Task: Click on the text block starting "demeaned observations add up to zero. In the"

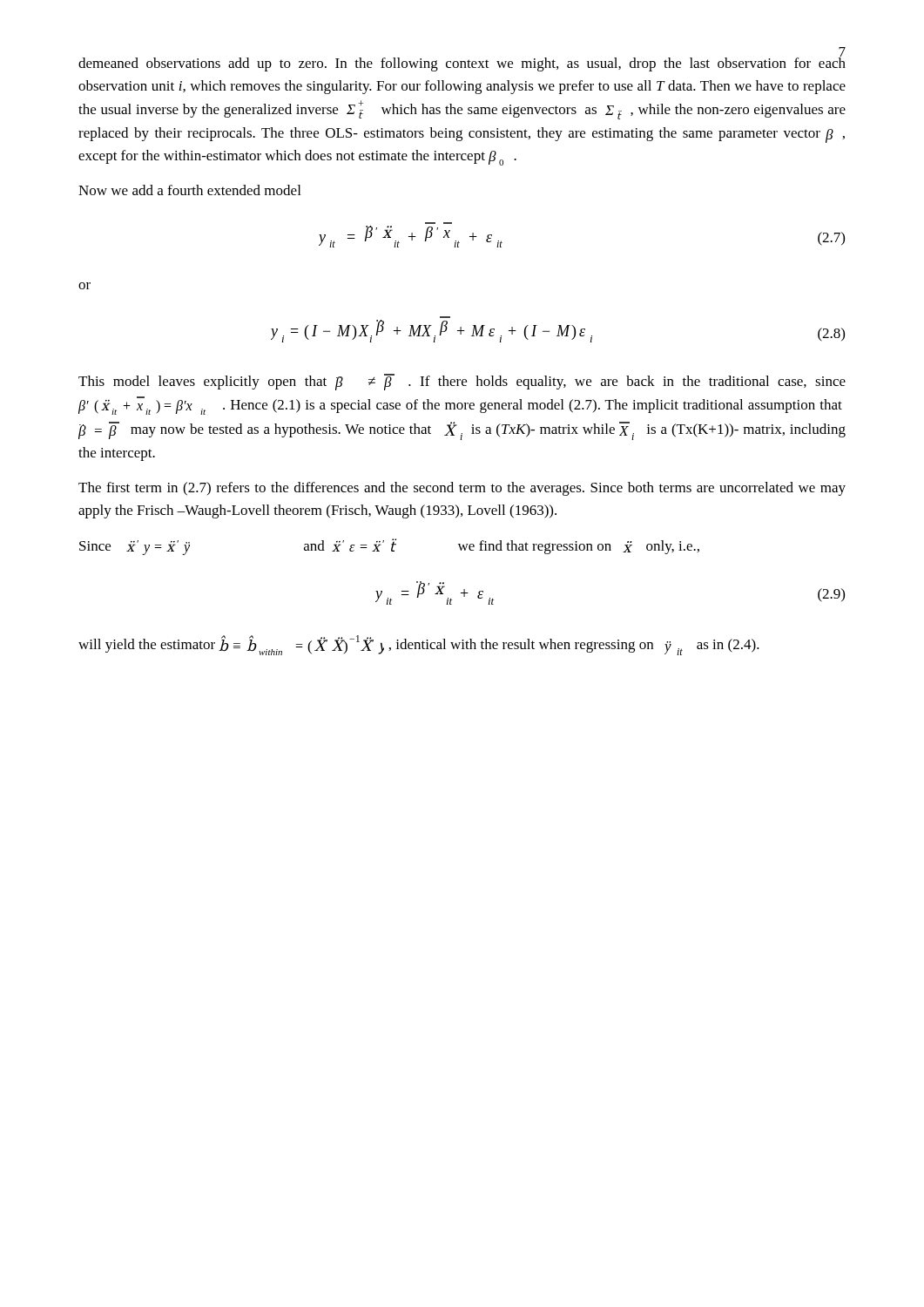Action: tap(462, 110)
